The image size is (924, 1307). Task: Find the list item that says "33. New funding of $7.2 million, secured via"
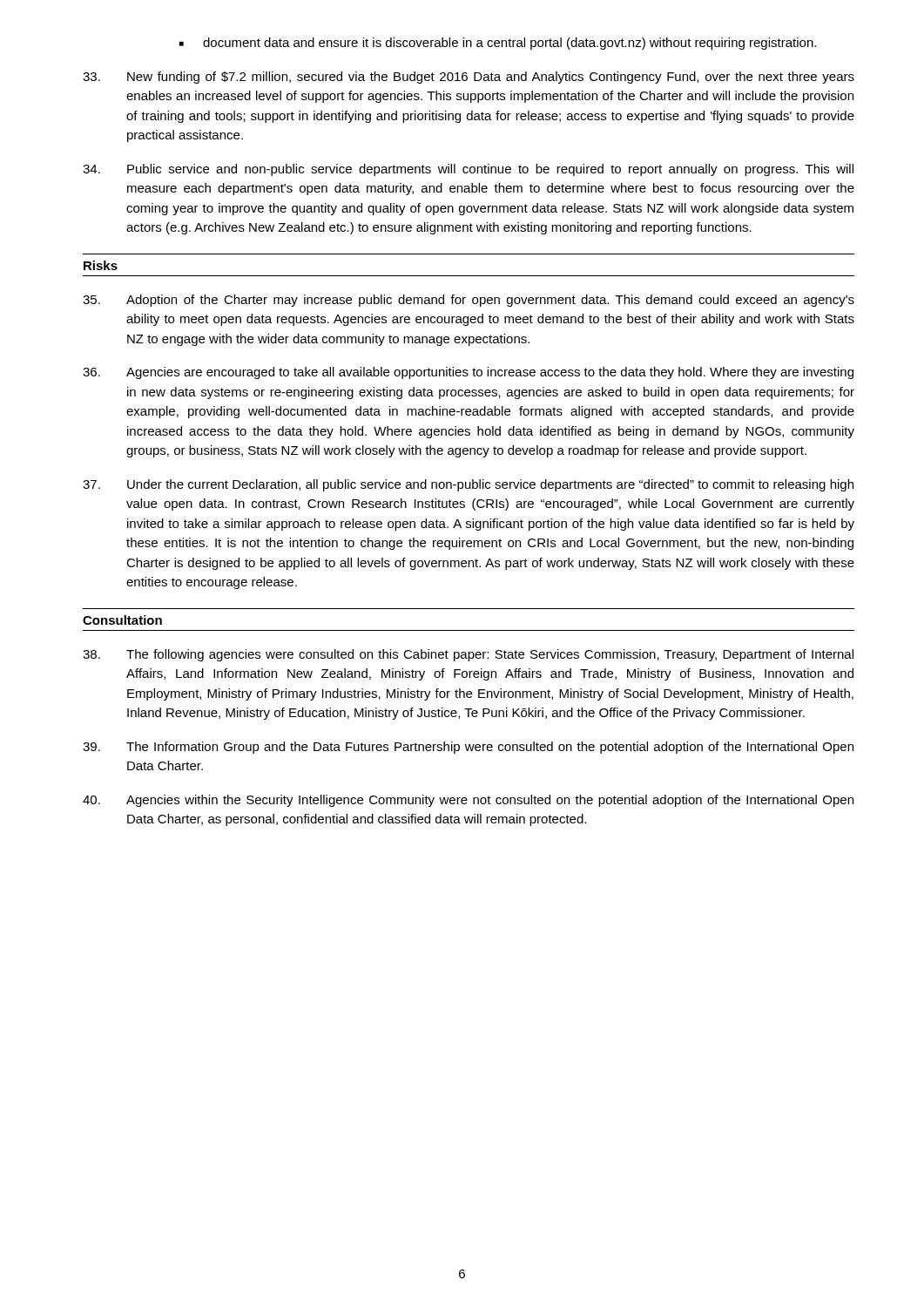(469, 106)
